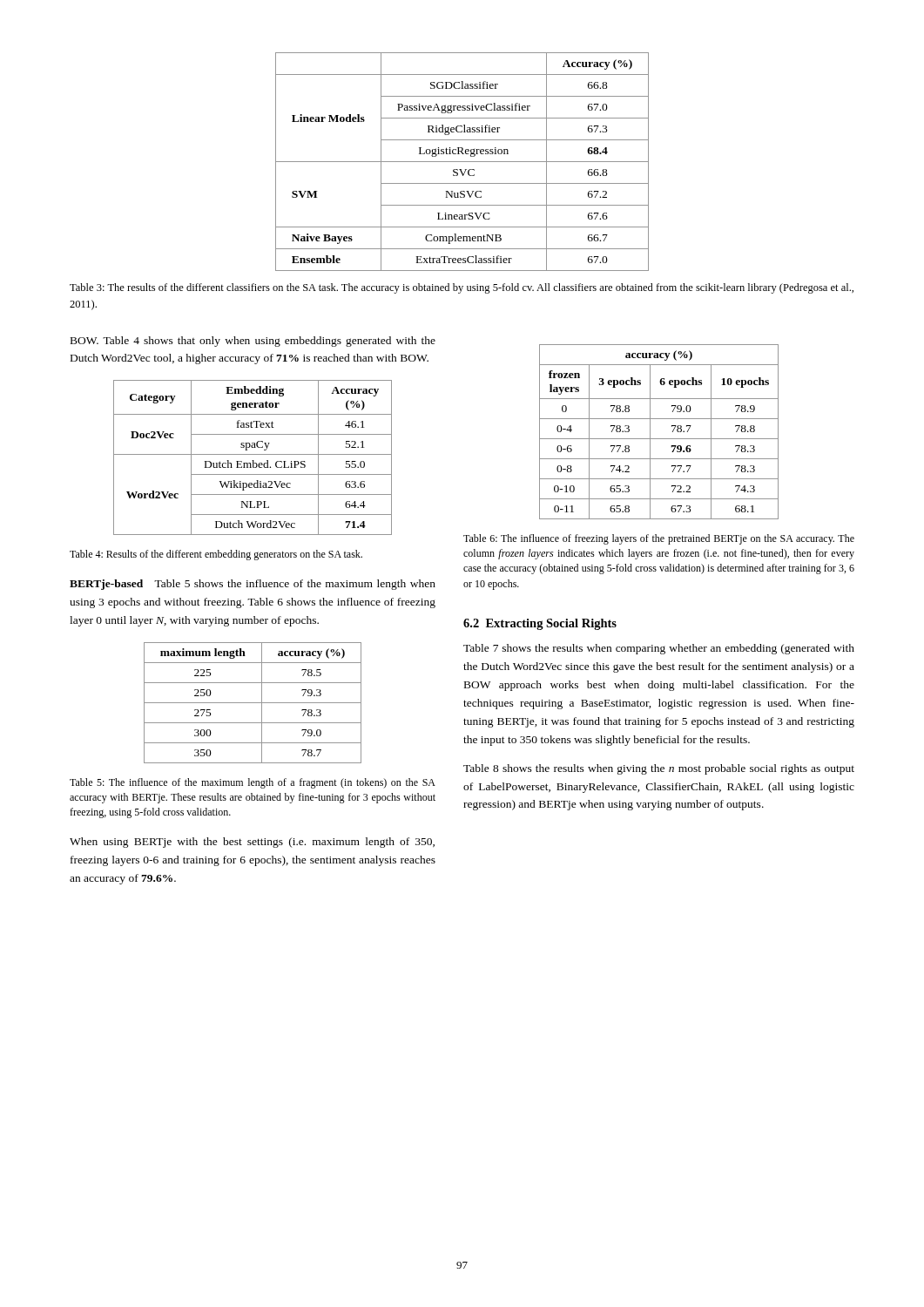This screenshot has width=924, height=1307.
Task: Select the caption with the text "Table 3: The results of"
Action: pyautogui.click(x=462, y=296)
